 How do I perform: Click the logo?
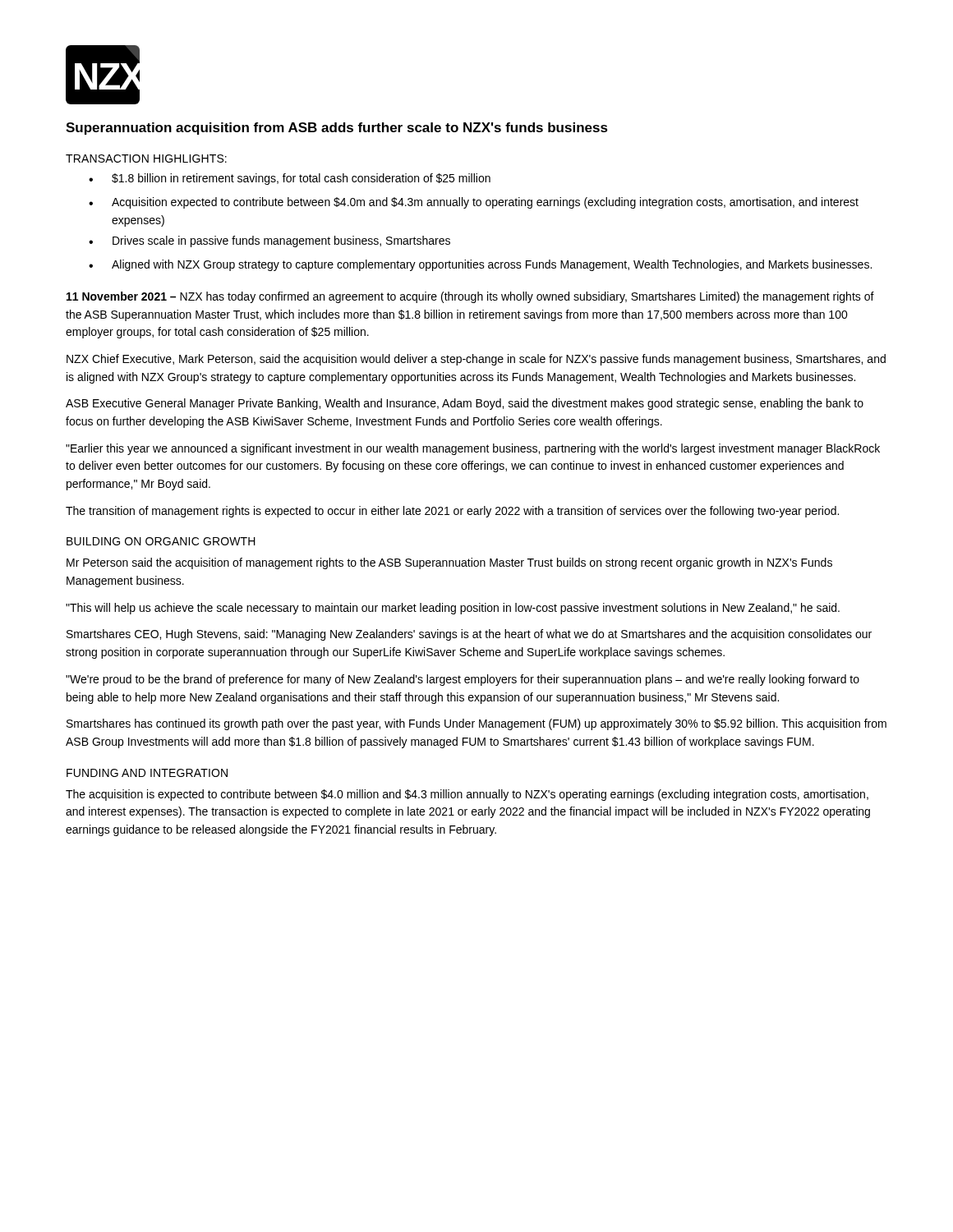(x=476, y=75)
